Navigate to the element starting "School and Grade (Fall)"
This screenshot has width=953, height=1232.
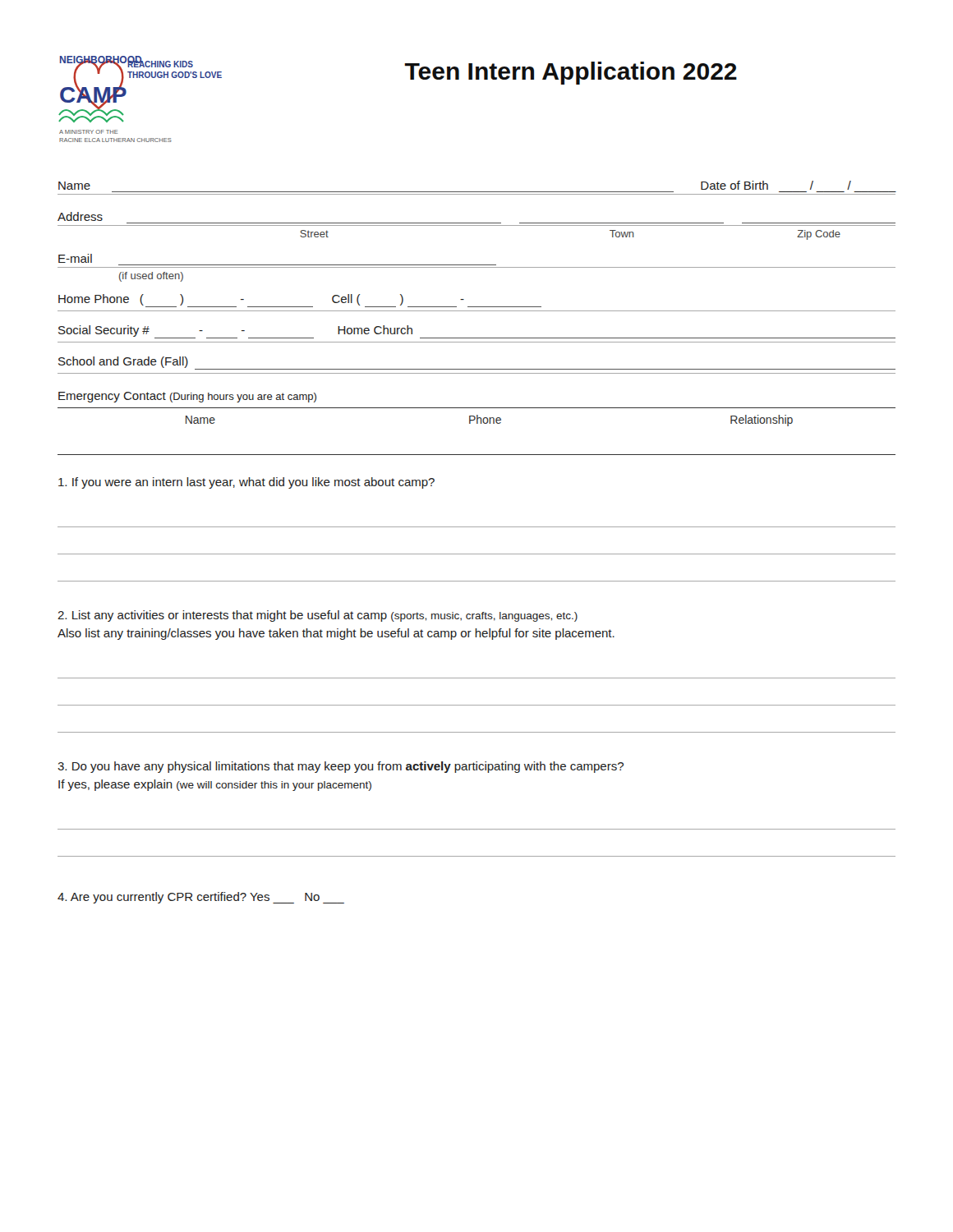coord(476,361)
